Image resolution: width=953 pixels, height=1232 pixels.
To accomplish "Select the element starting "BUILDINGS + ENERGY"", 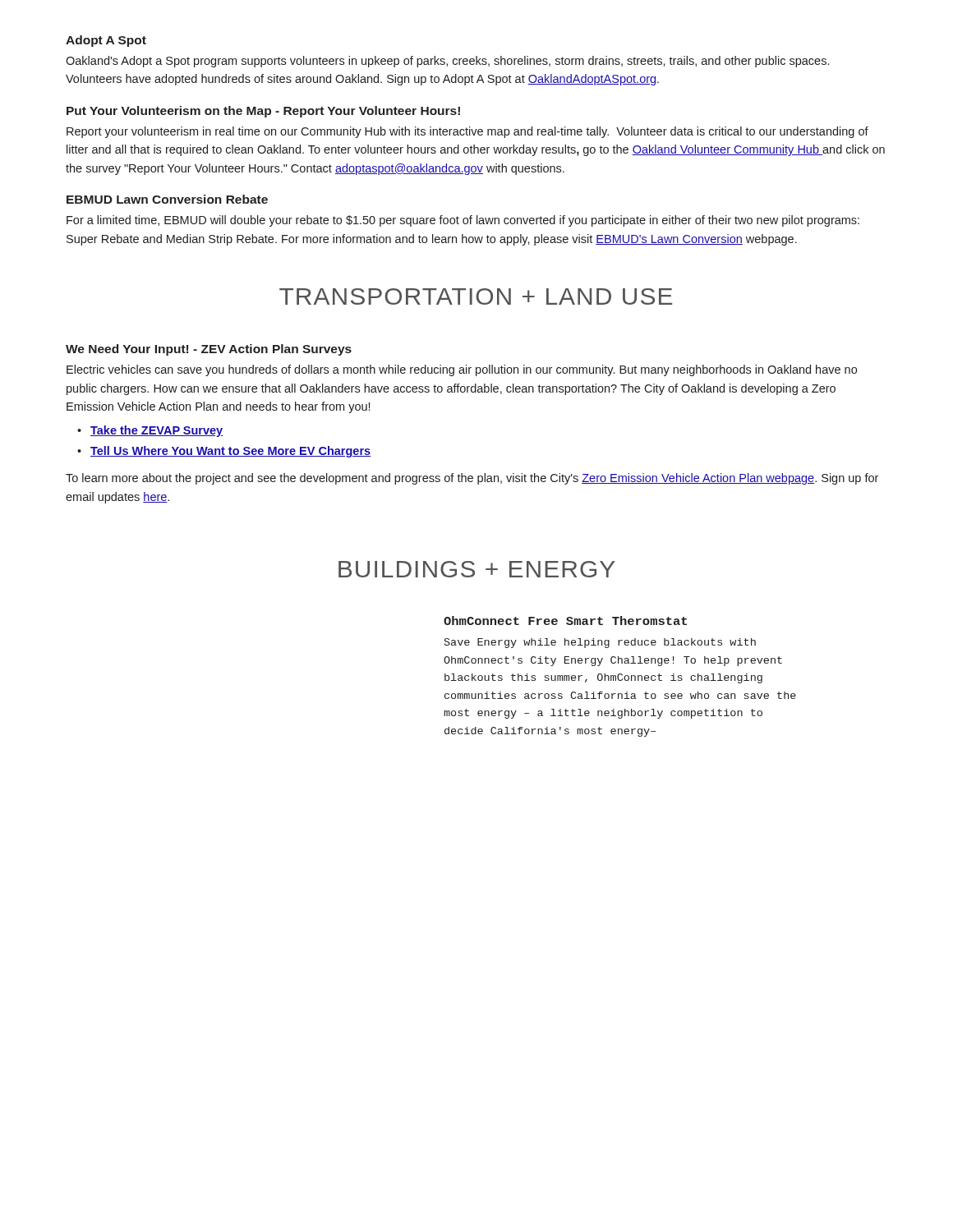I will (x=476, y=569).
